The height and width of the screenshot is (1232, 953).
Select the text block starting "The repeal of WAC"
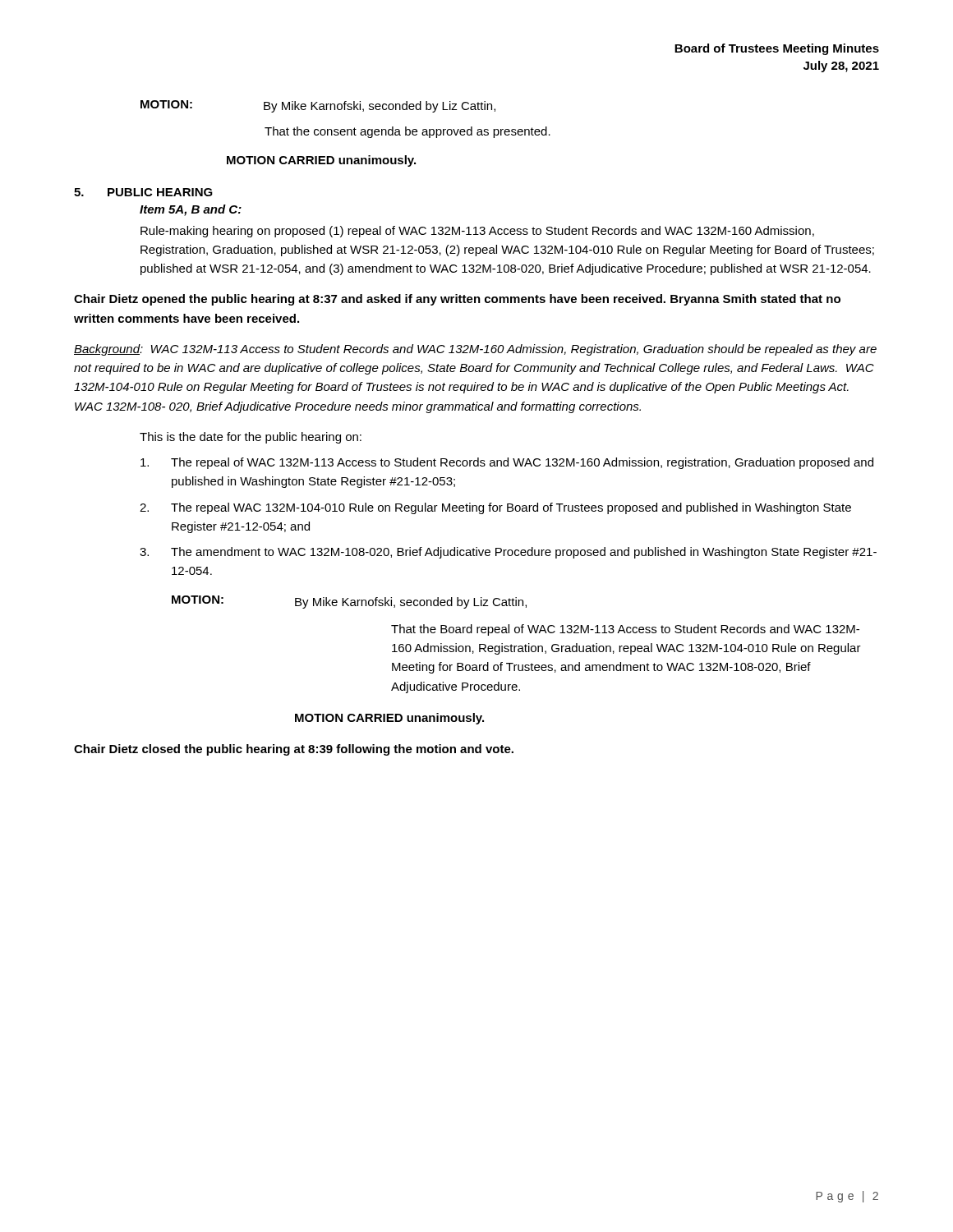tap(509, 472)
